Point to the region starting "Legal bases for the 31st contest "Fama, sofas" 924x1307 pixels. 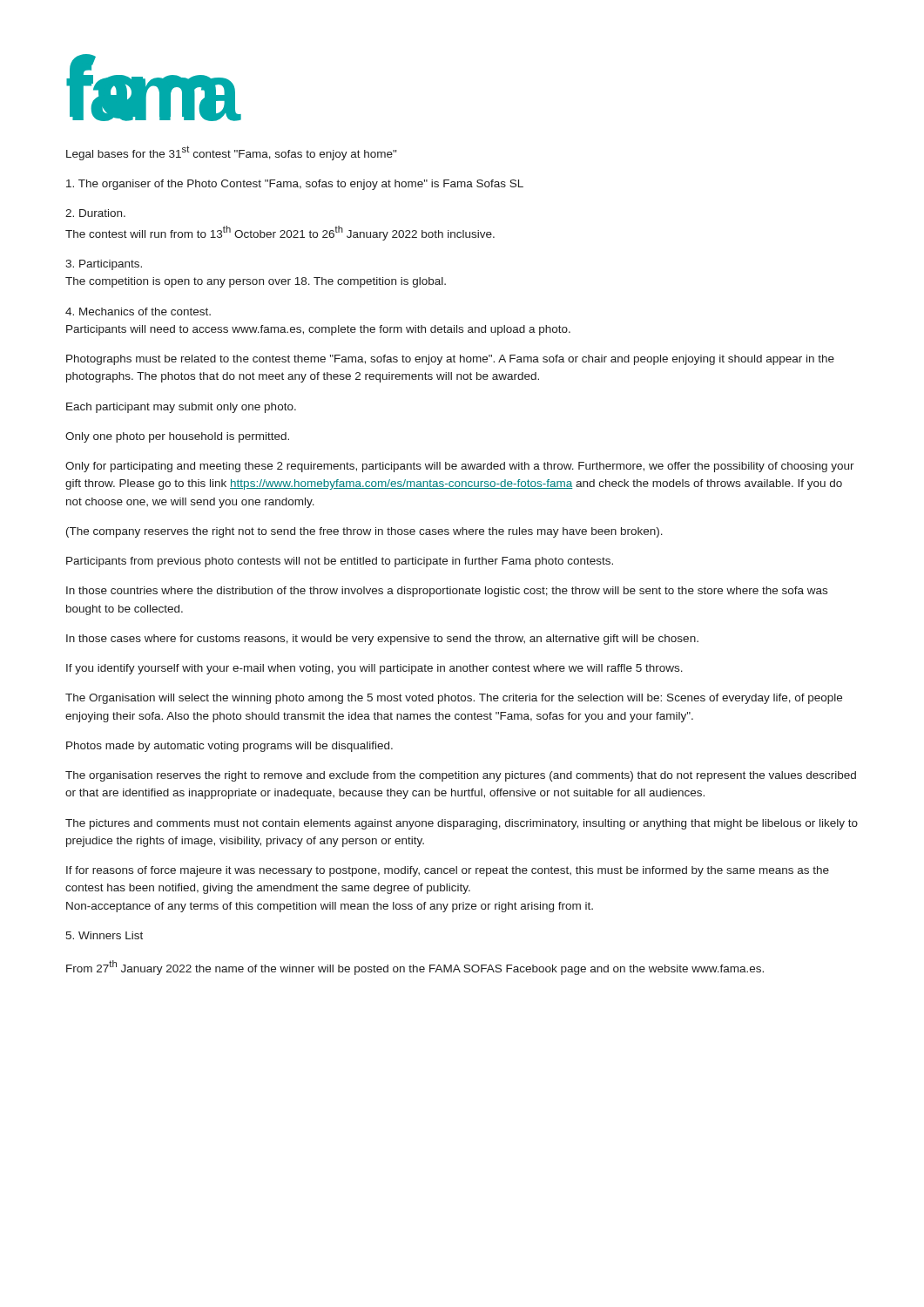pos(231,152)
